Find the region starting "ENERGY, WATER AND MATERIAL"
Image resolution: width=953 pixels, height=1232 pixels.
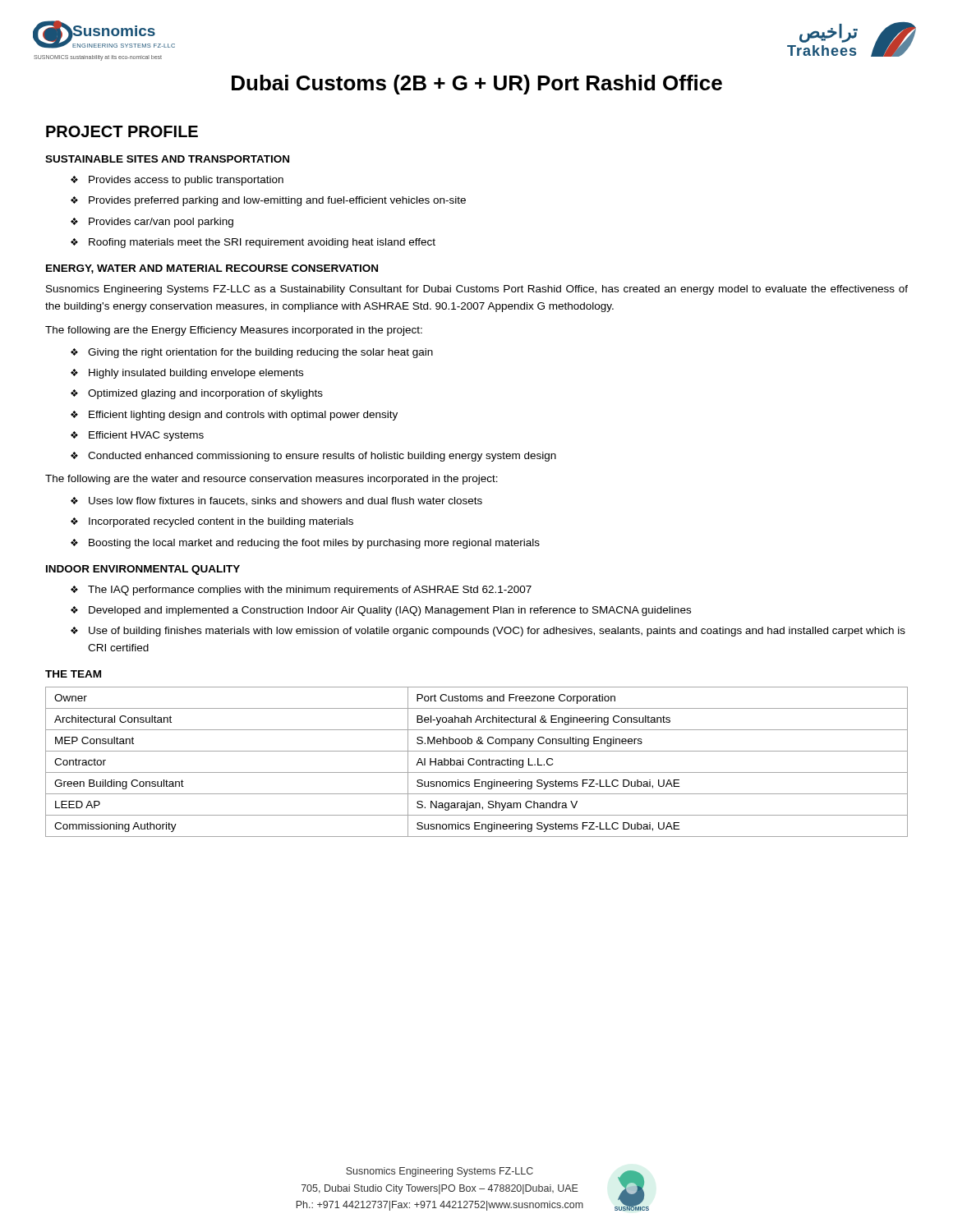click(212, 268)
